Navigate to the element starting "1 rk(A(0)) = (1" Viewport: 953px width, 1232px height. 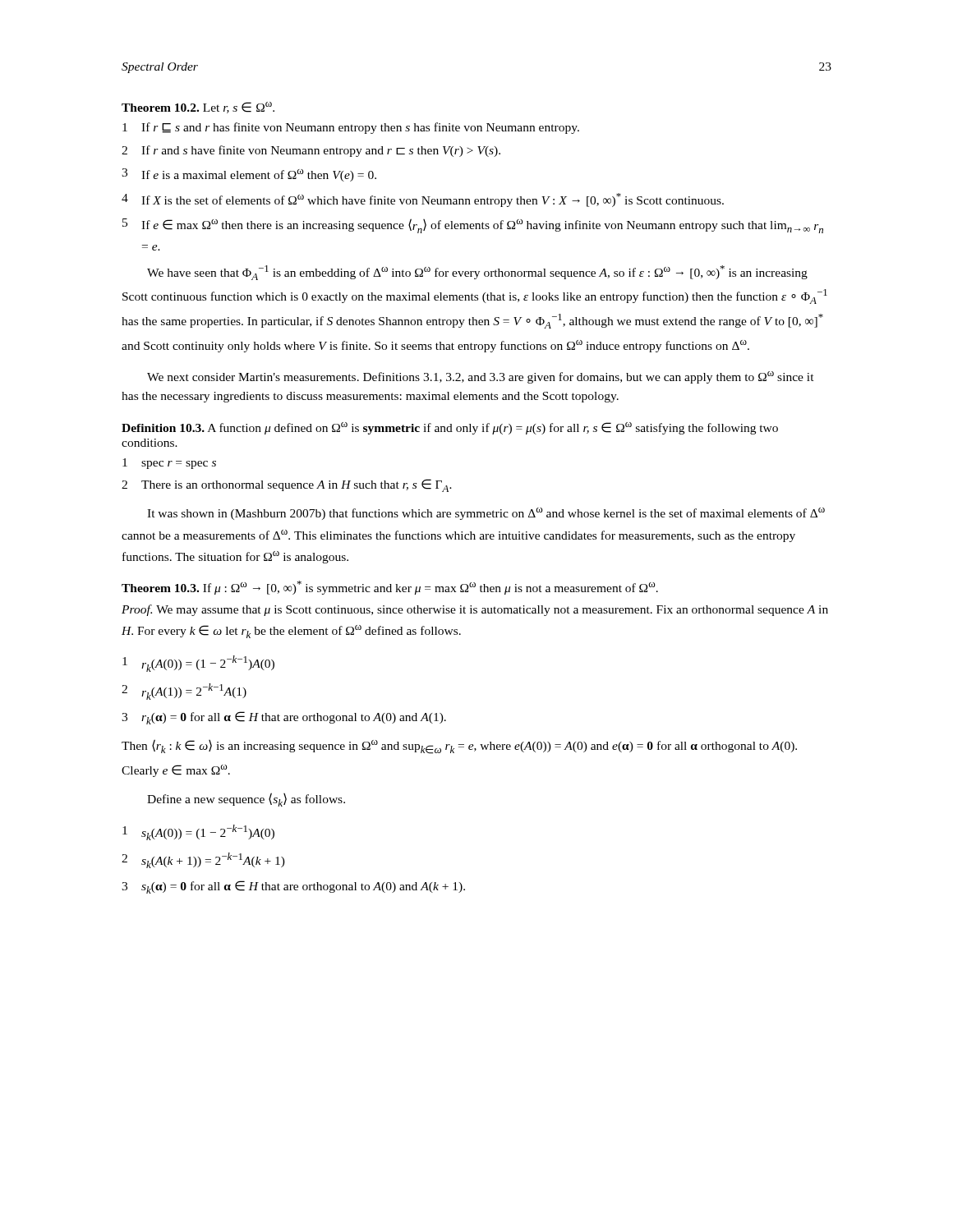point(198,664)
